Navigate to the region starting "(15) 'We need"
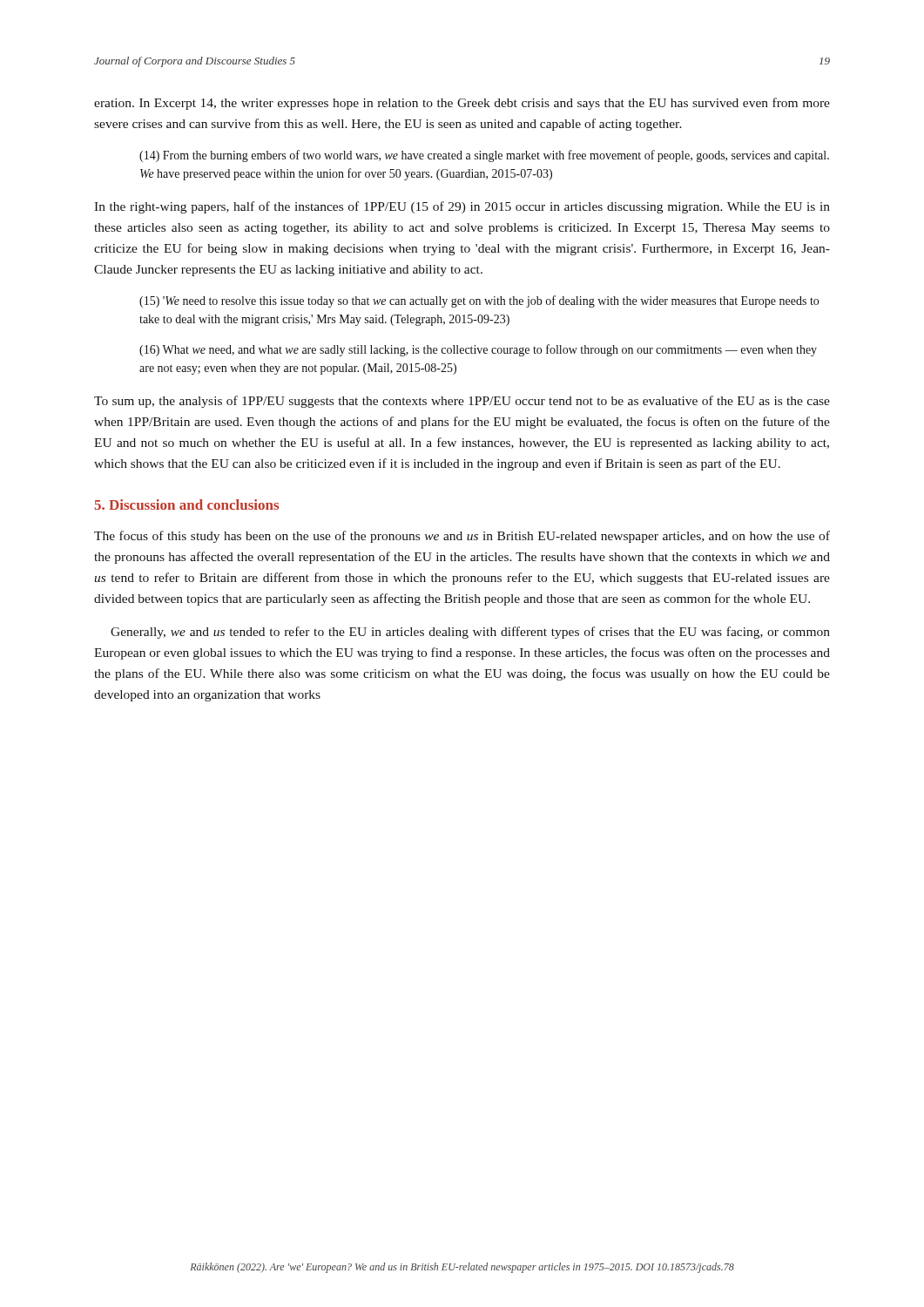924x1307 pixels. tap(479, 310)
